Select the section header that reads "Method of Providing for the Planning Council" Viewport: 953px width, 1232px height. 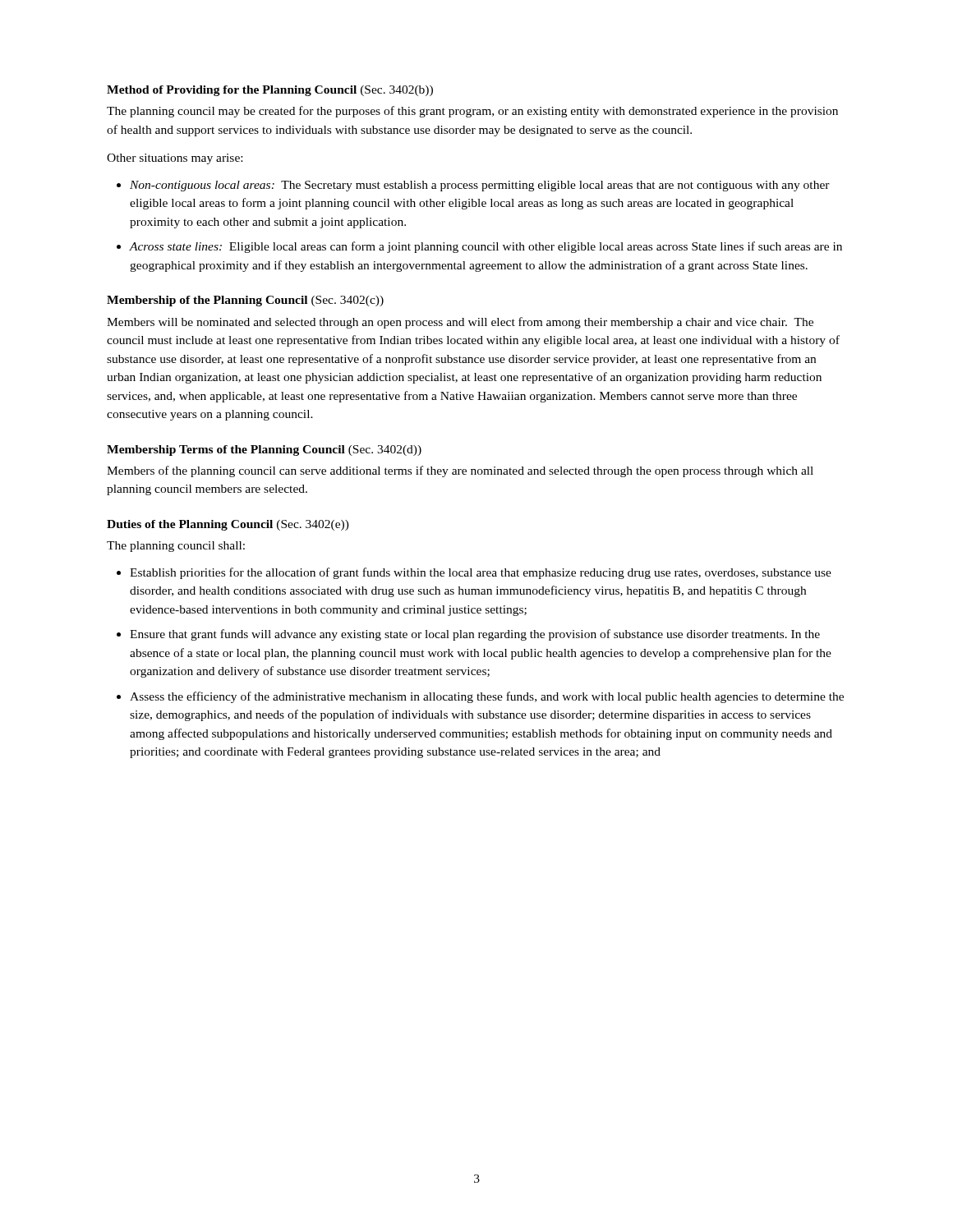pyautogui.click(x=270, y=89)
